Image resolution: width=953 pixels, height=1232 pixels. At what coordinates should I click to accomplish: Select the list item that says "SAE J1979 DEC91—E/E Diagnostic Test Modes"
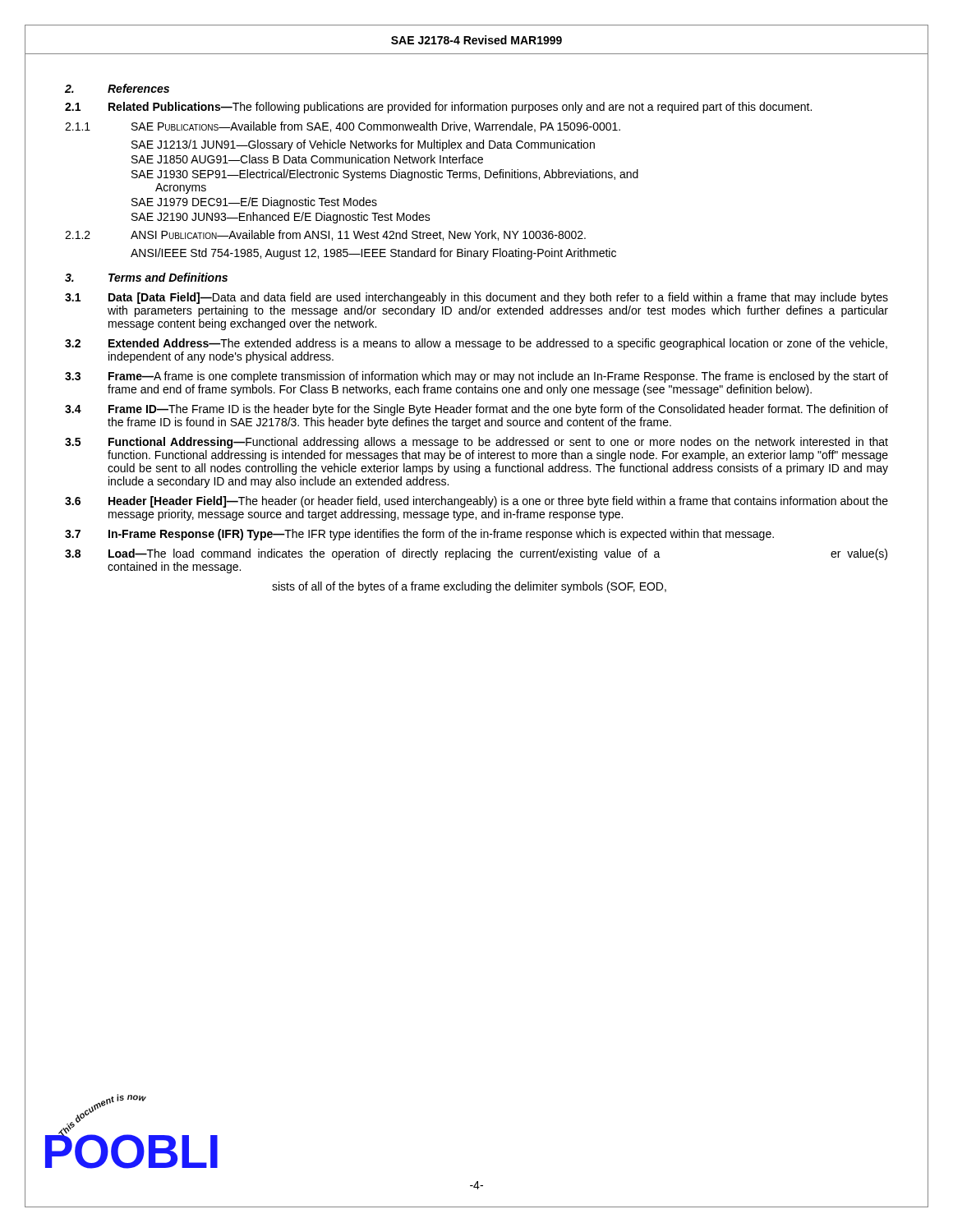(254, 202)
